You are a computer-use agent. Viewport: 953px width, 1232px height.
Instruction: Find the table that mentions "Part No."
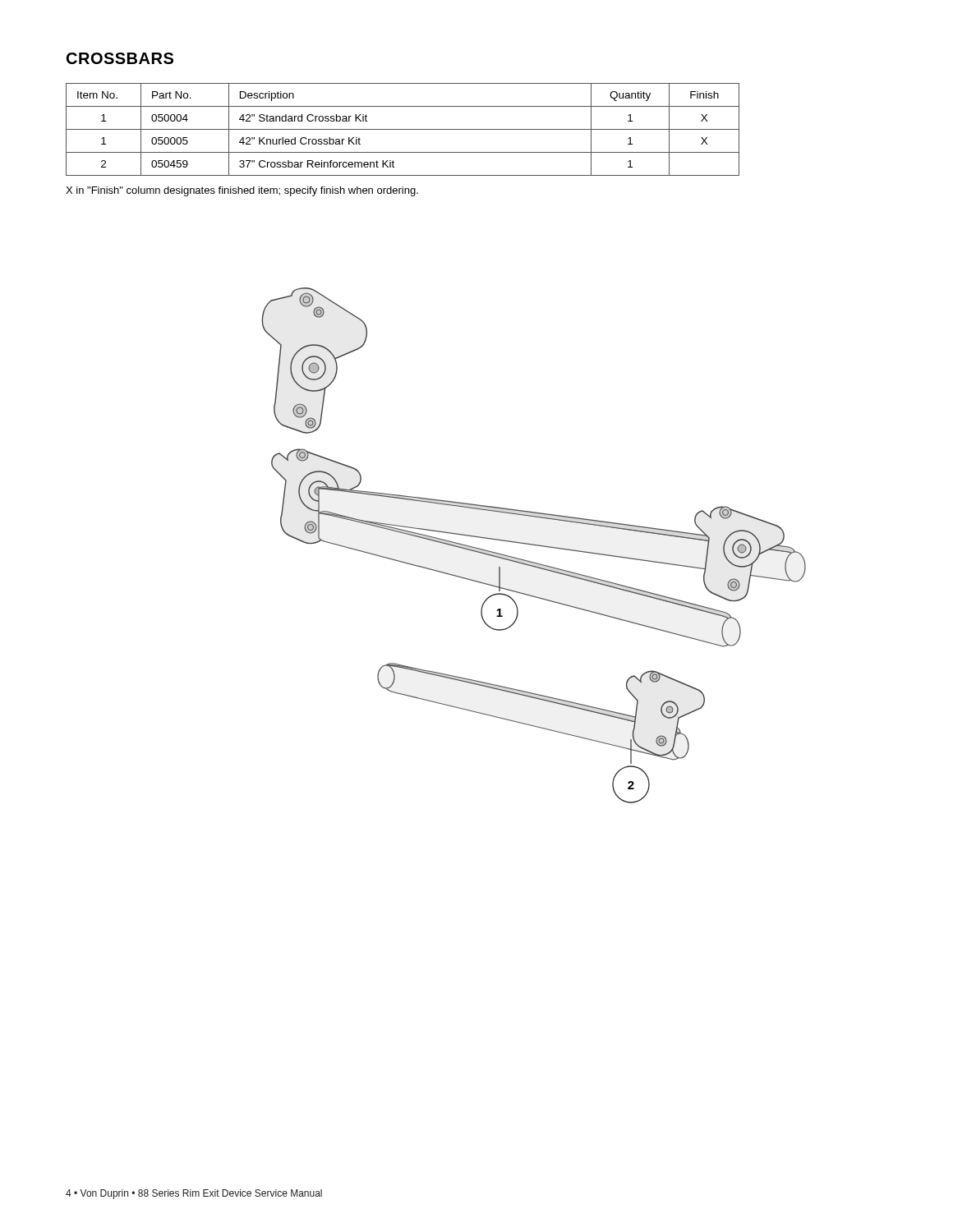pos(476,129)
